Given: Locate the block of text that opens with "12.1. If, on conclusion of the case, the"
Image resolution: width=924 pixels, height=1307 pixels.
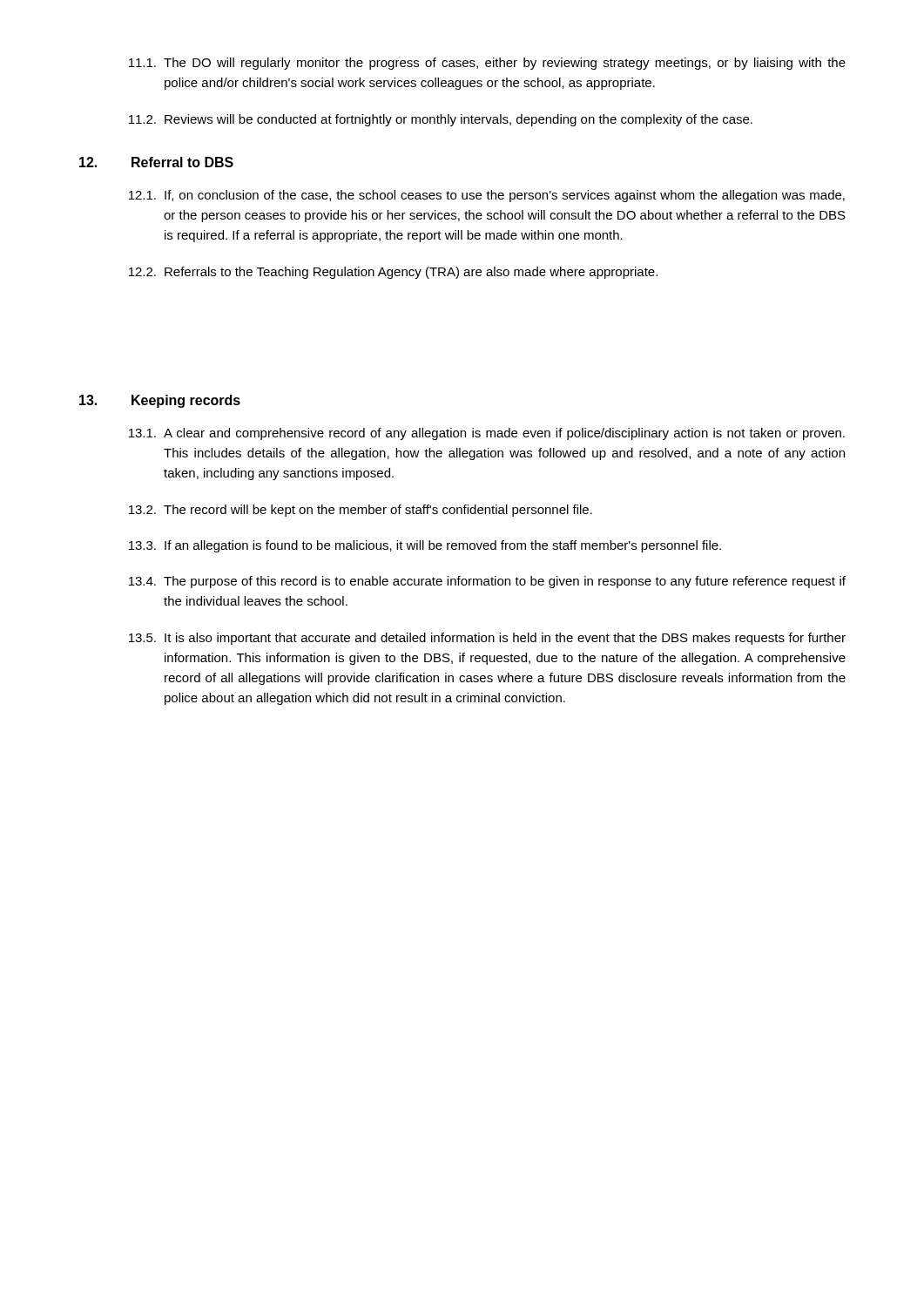Looking at the screenshot, I should (x=462, y=215).
